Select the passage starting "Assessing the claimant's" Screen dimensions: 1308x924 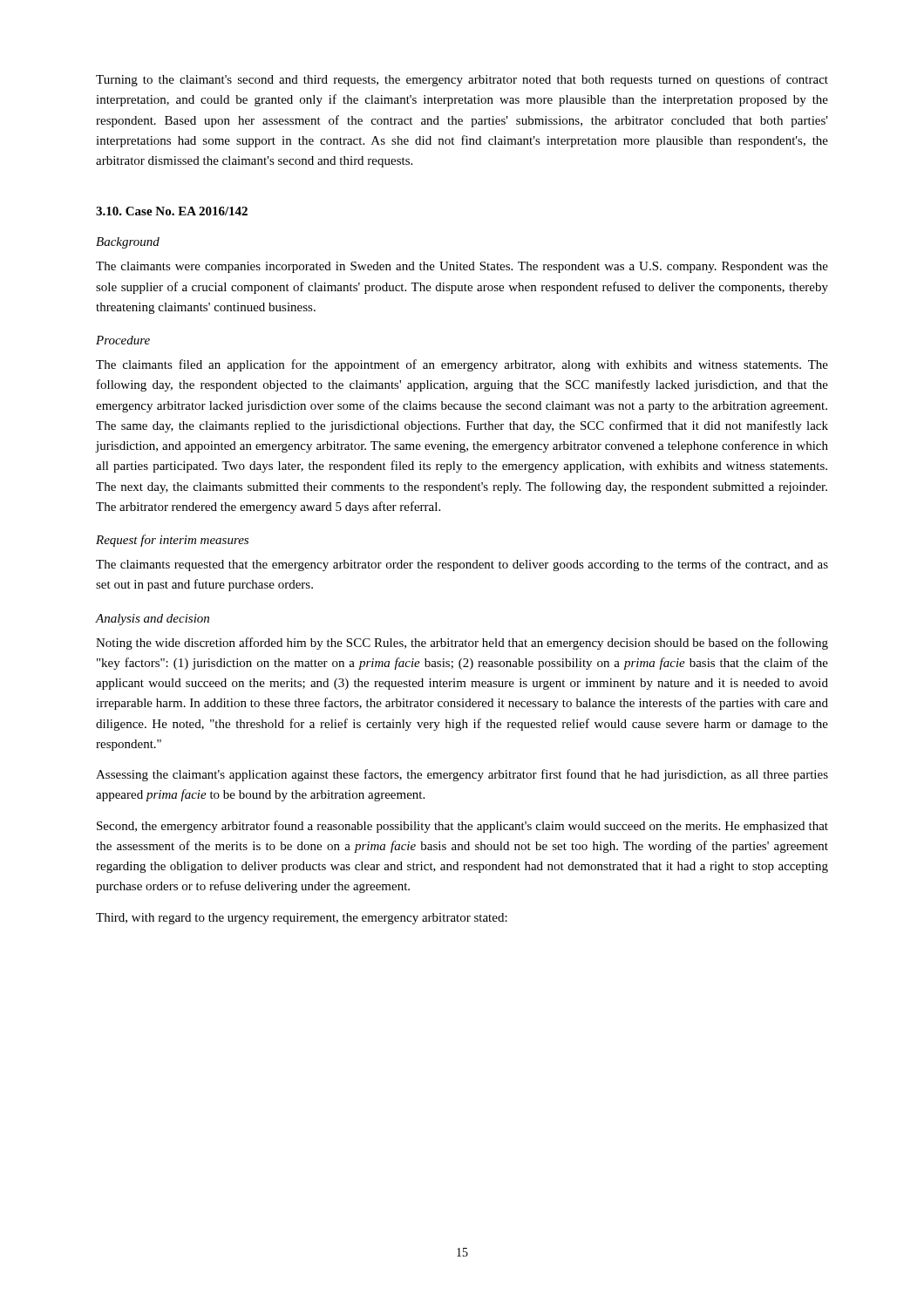point(462,784)
